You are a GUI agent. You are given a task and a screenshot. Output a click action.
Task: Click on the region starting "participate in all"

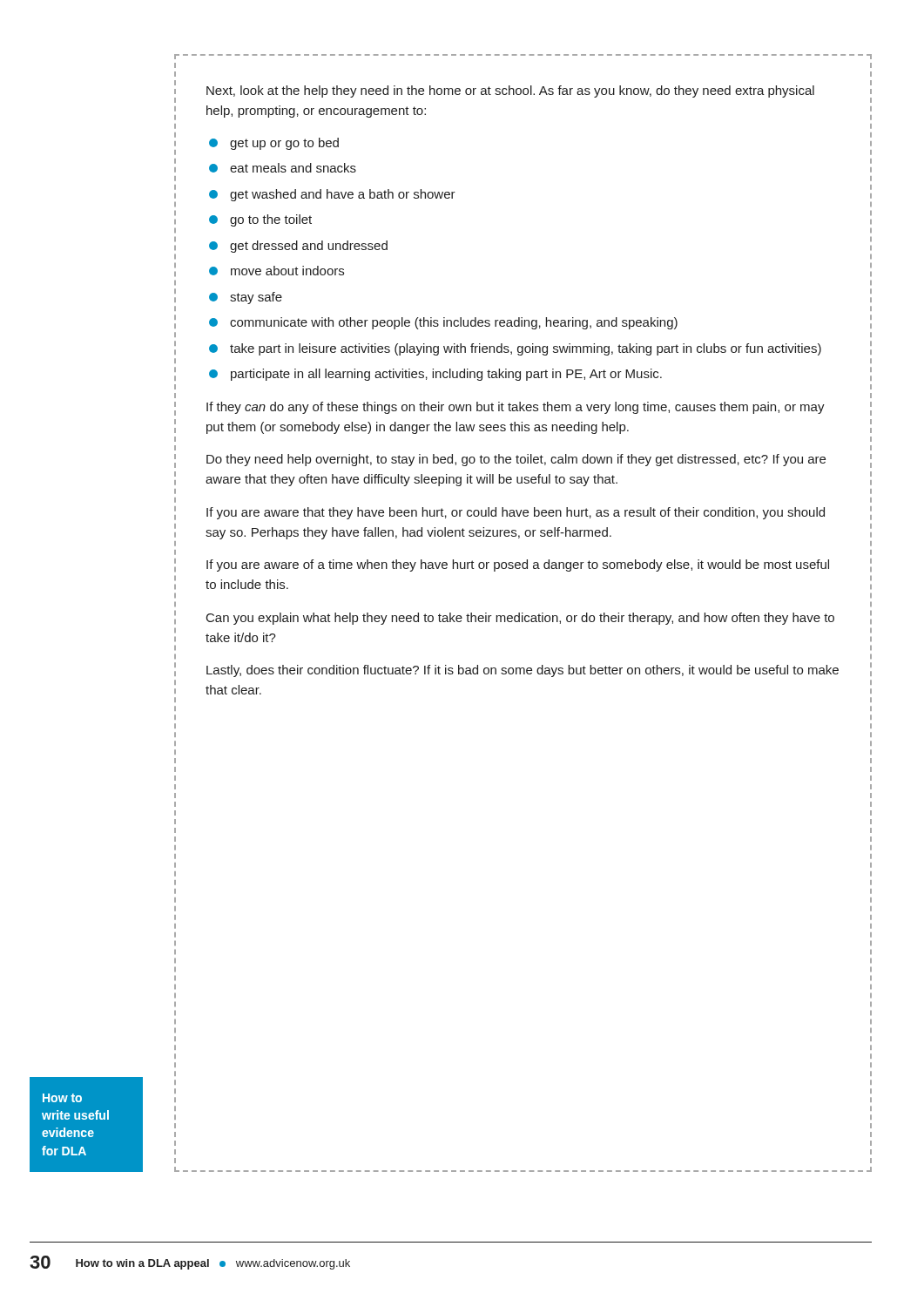click(446, 373)
